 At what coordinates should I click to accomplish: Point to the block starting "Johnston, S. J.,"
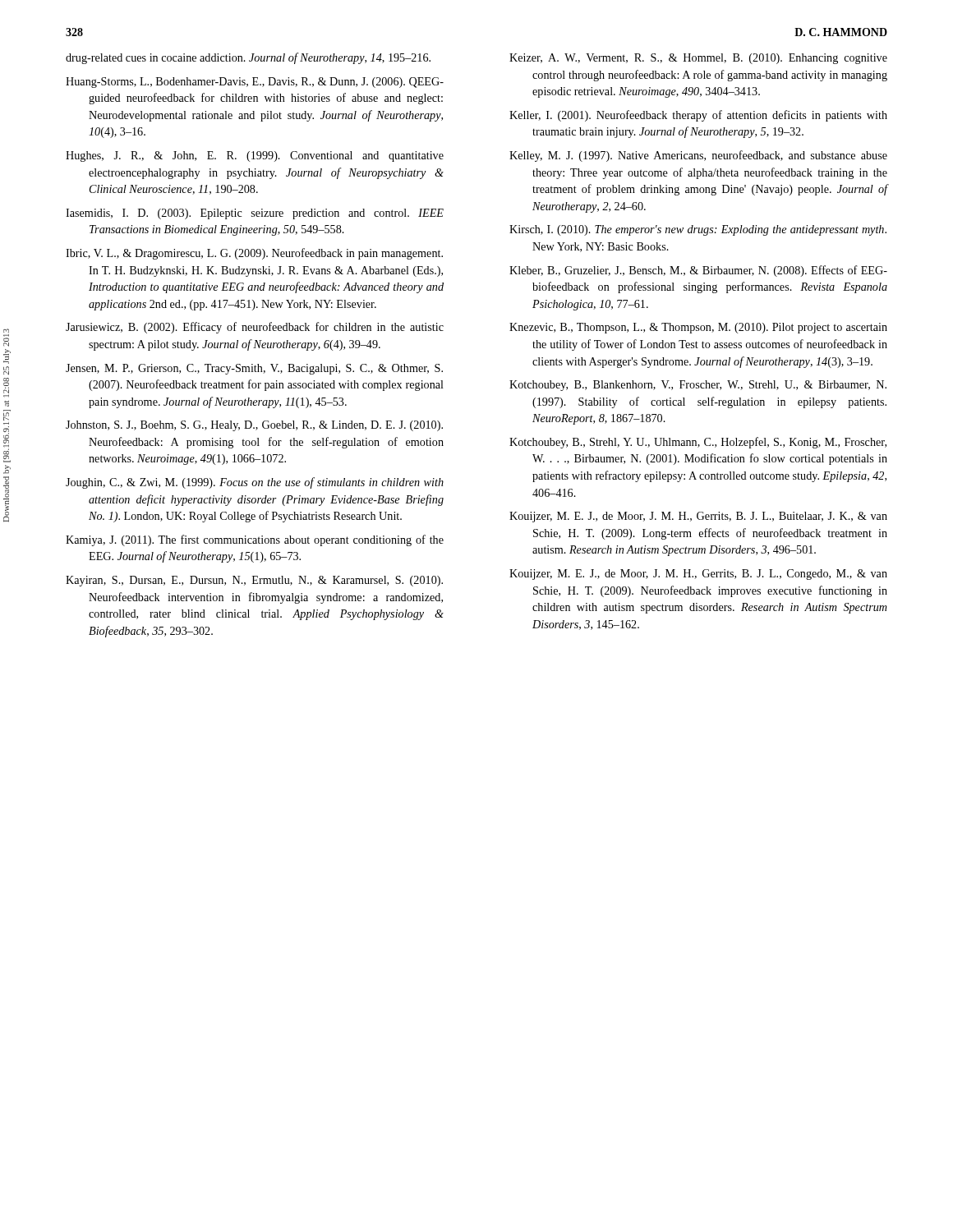coord(255,442)
